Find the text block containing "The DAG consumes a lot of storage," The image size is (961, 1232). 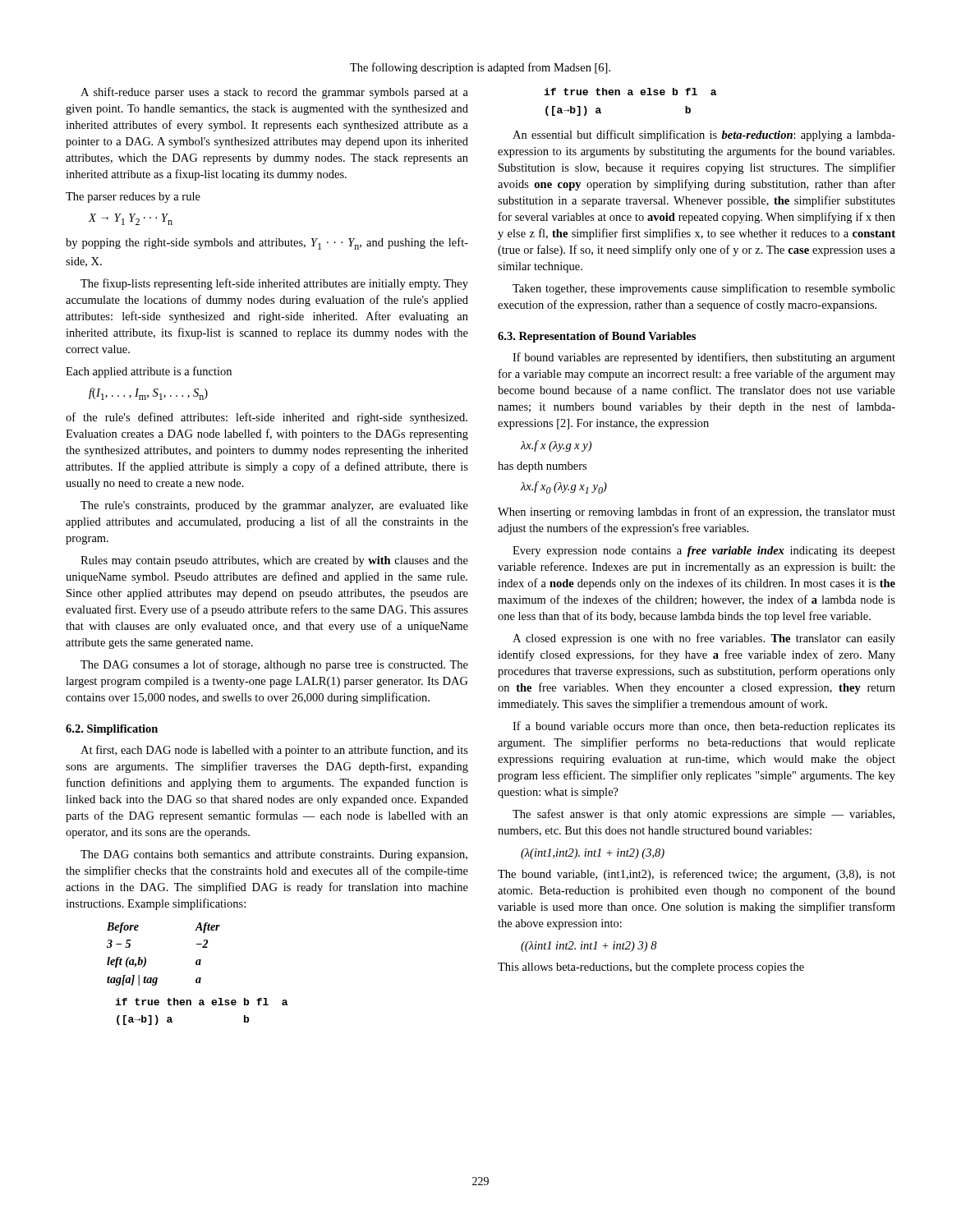[267, 681]
